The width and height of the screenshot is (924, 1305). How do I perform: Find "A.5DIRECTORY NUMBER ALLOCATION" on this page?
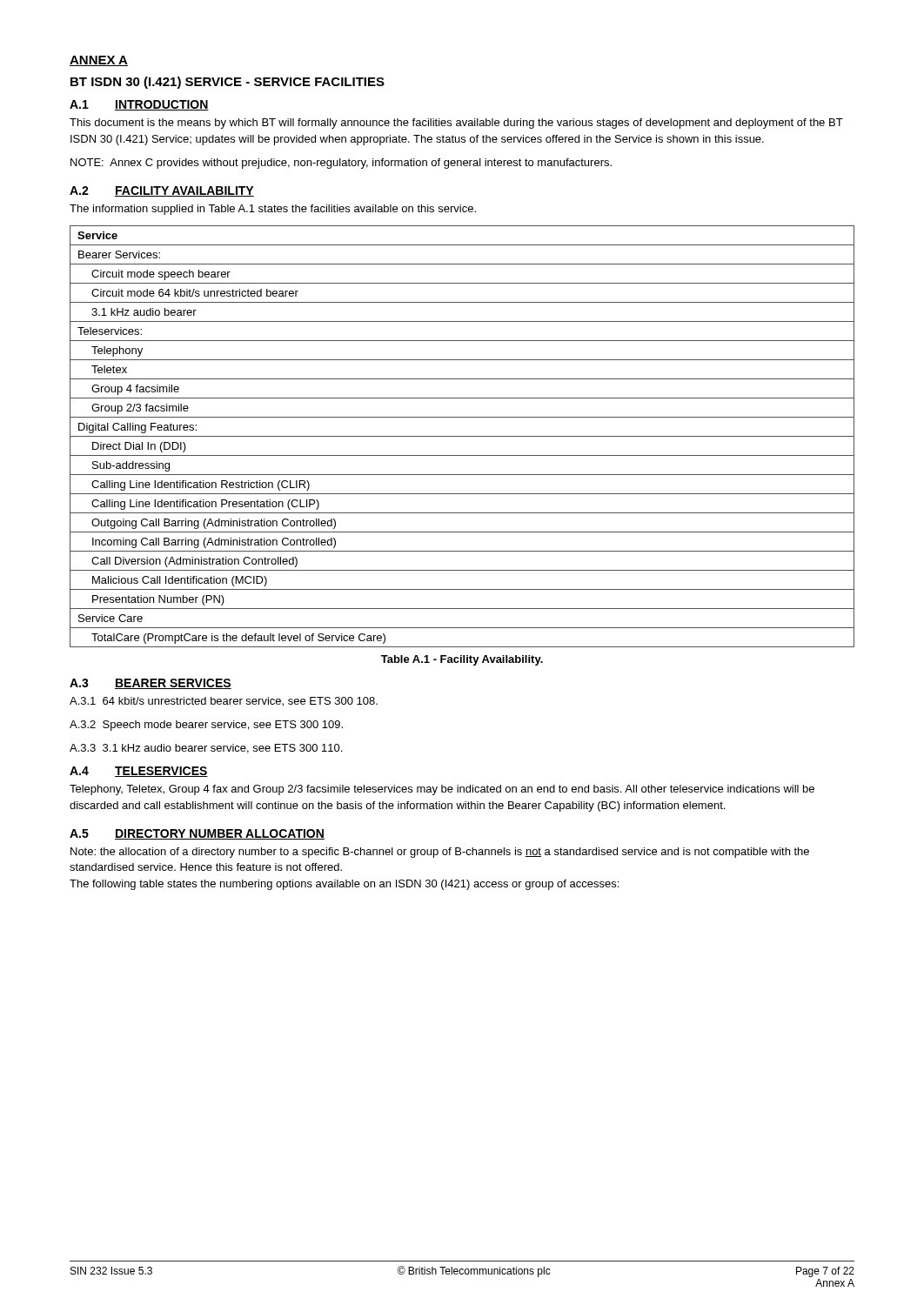coord(197,833)
